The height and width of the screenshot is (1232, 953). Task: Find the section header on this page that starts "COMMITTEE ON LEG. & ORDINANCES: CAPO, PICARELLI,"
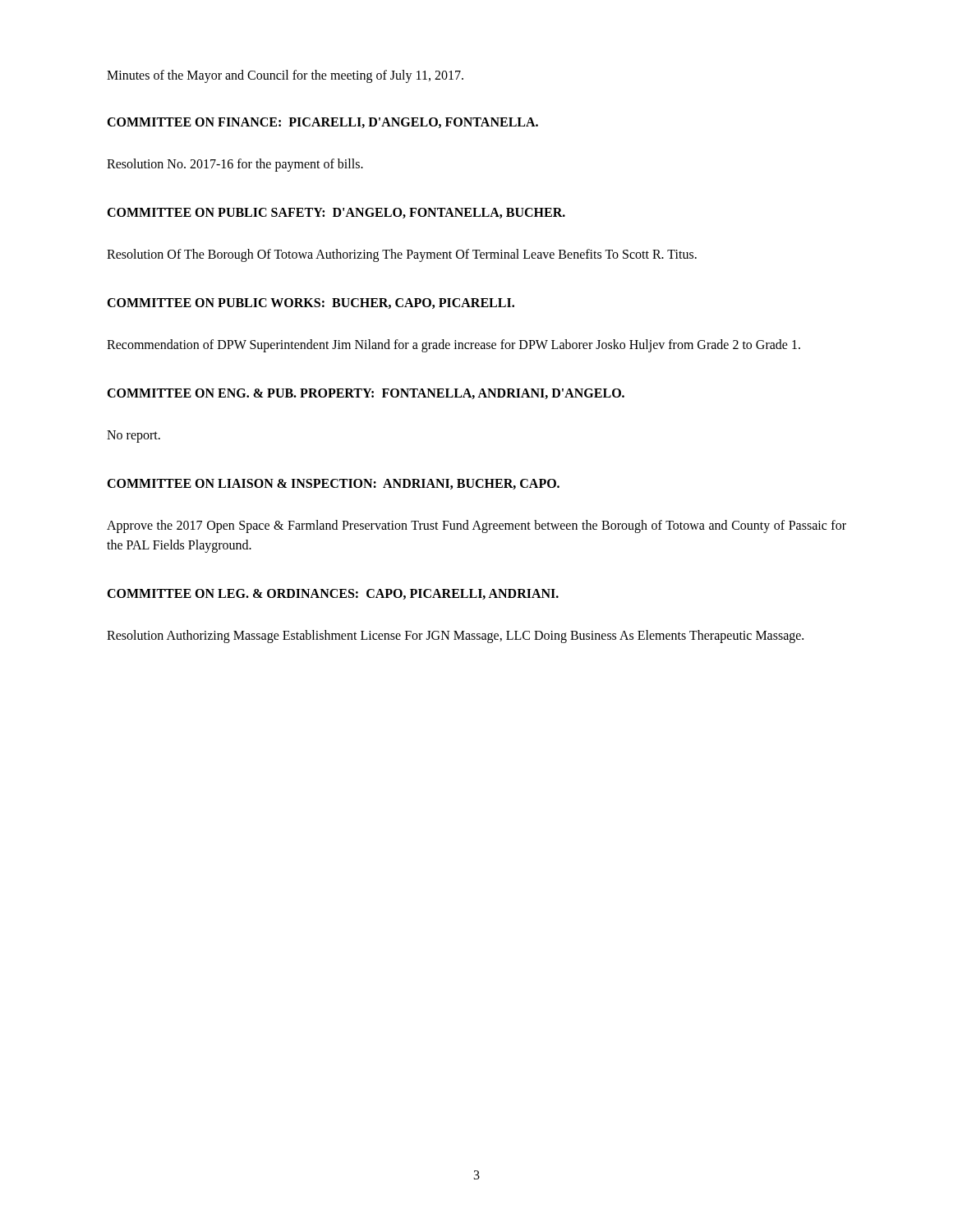click(x=333, y=593)
